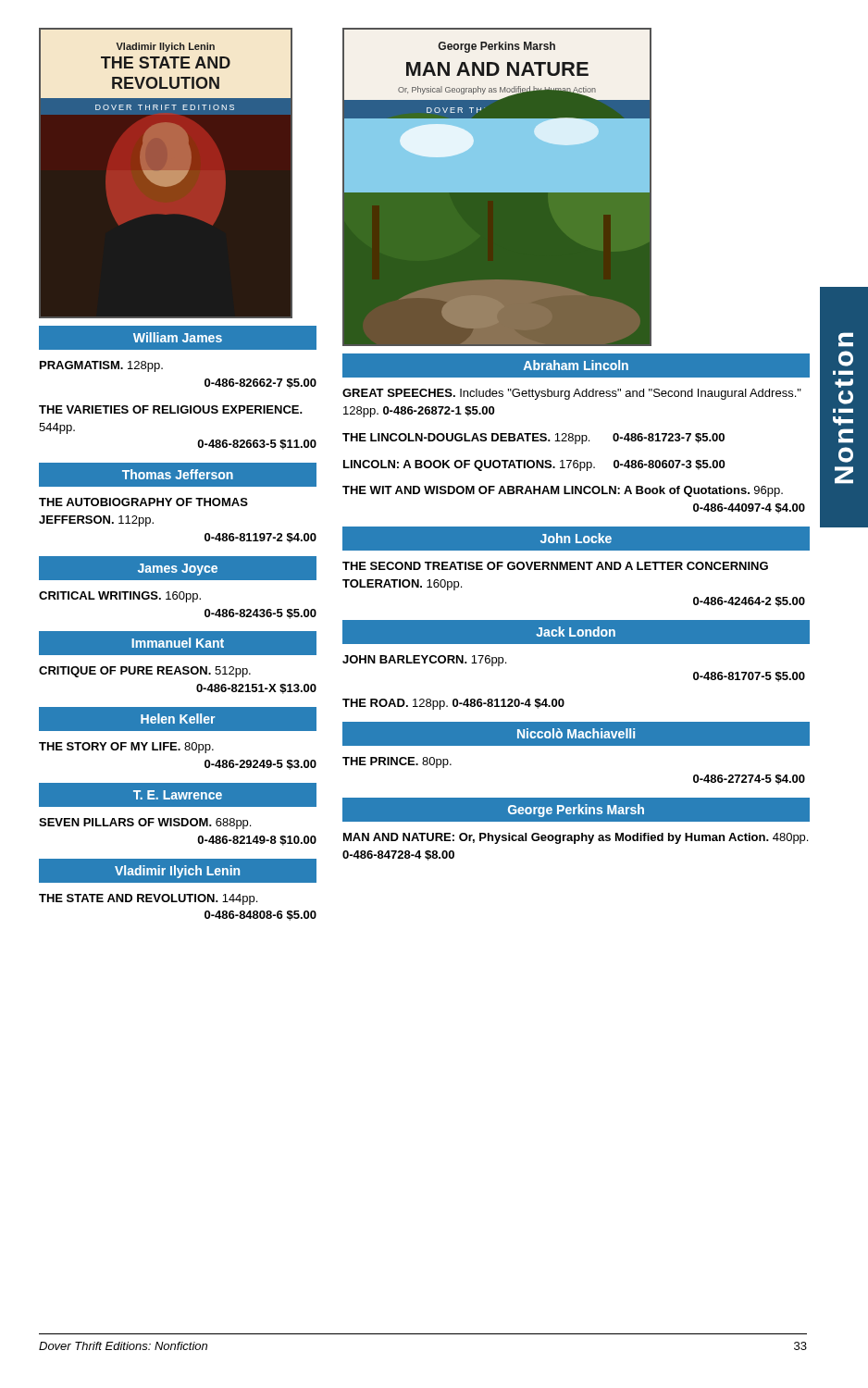Find the section header that reads "Helen Keller"
Viewport: 868px width, 1388px height.
[x=178, y=719]
